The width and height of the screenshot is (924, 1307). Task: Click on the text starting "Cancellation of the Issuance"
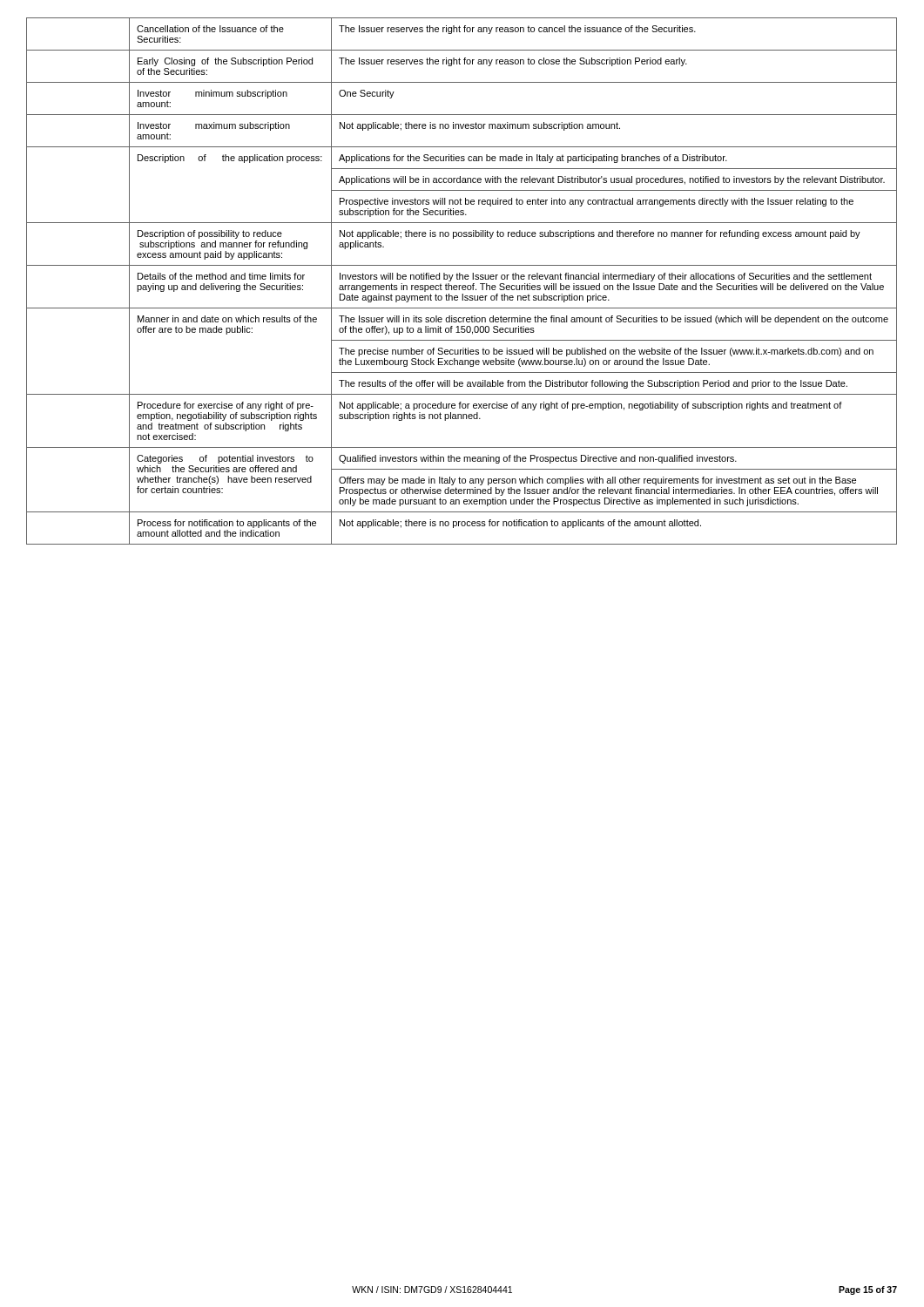(462, 34)
